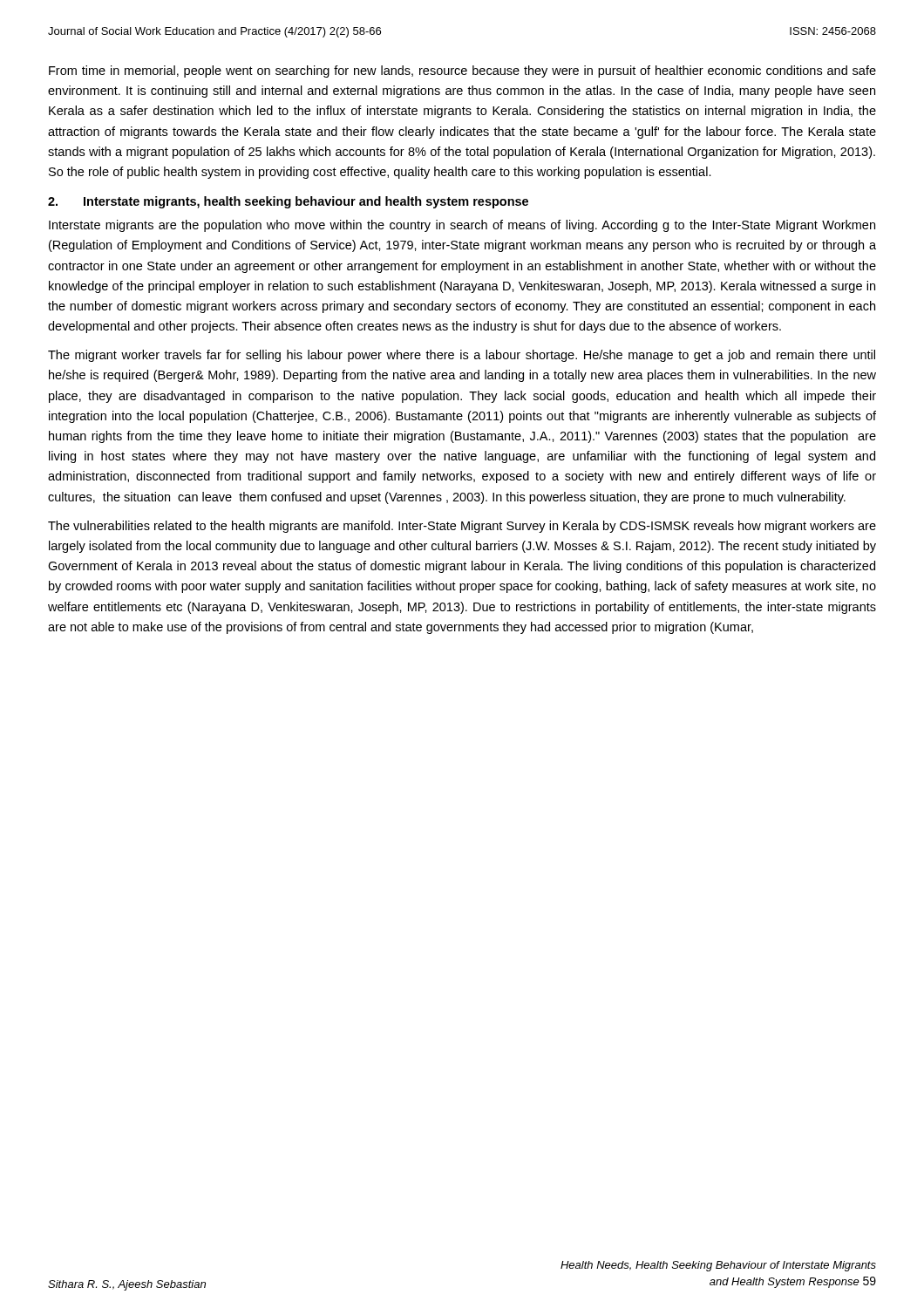Find the text block that says "The migrant worker travels far for"

(x=462, y=426)
